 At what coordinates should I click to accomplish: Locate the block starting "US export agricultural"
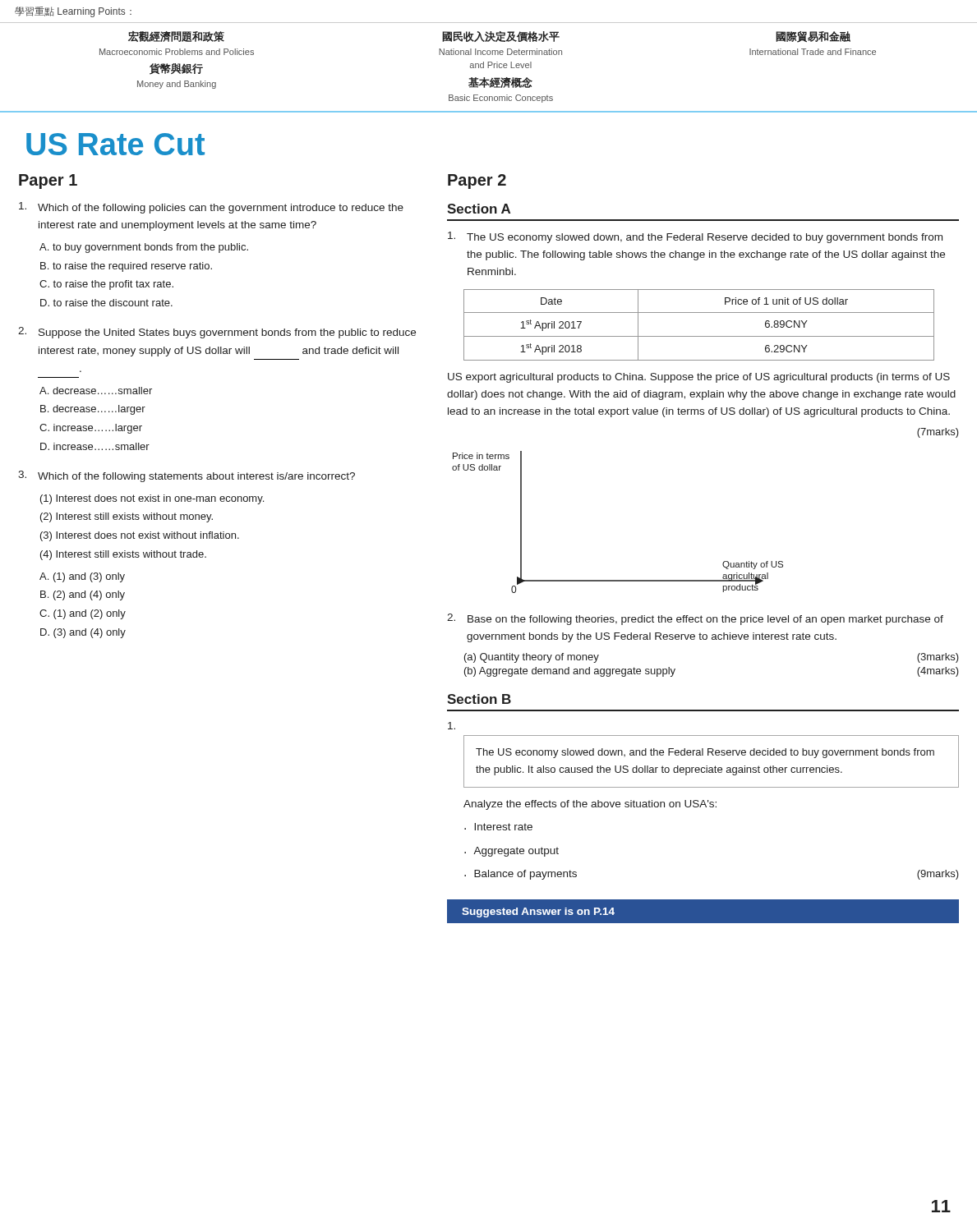click(701, 394)
